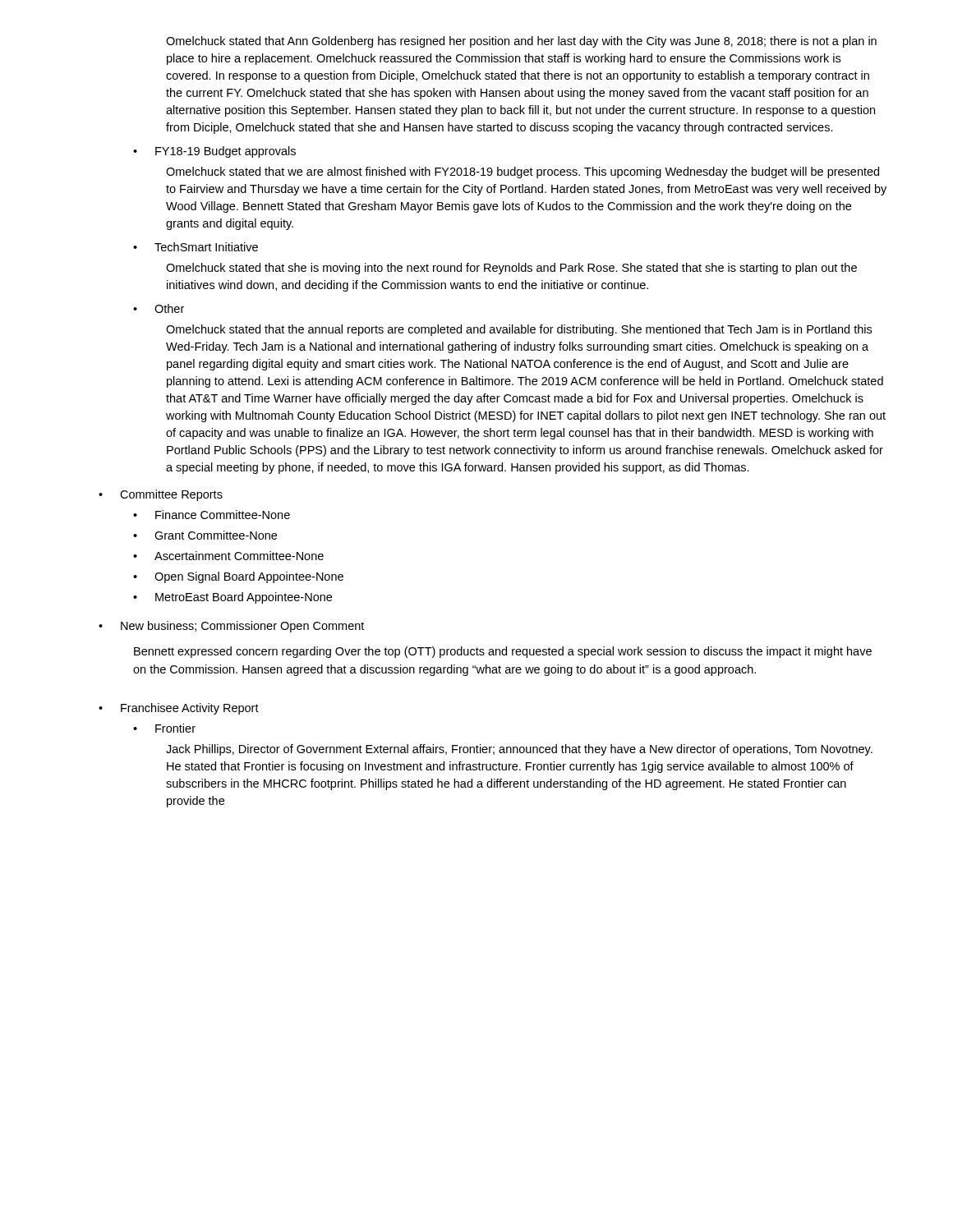953x1232 pixels.
Task: Select the text block starting "Omelchuck stated that she is moving into"
Action: (512, 277)
